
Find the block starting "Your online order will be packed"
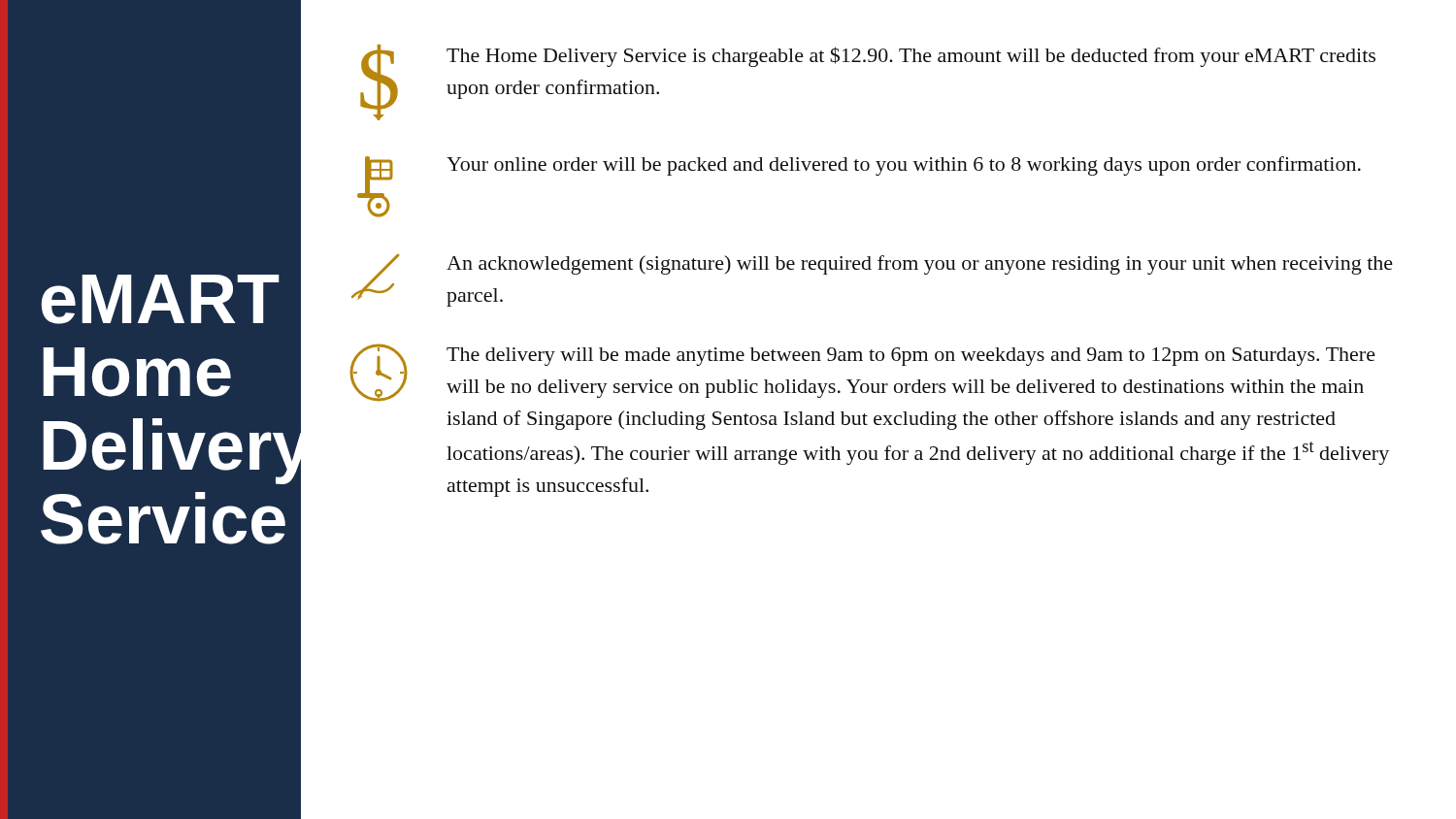(x=904, y=164)
